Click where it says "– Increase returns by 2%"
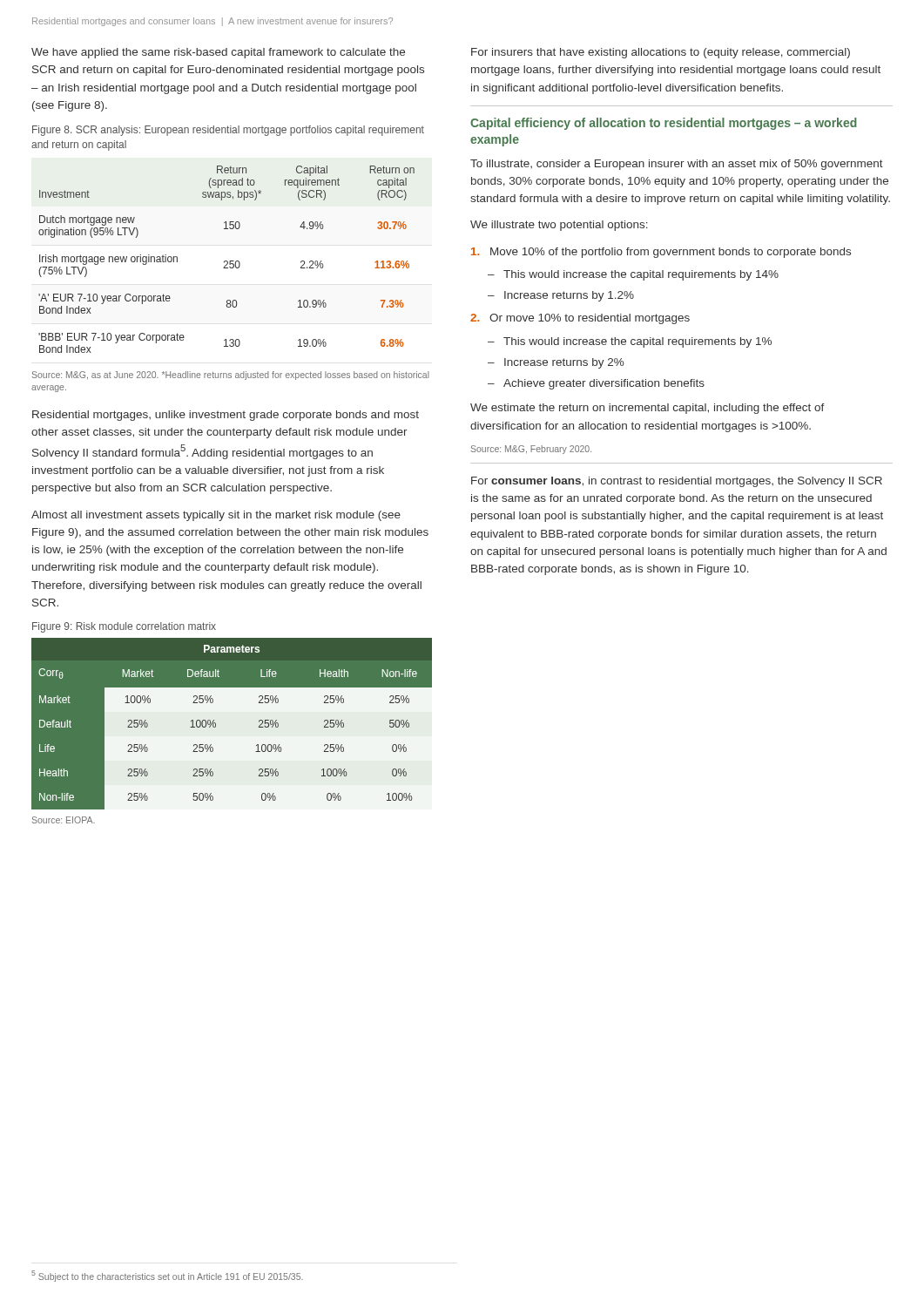Screen dimensions: 1307x924 pos(556,362)
